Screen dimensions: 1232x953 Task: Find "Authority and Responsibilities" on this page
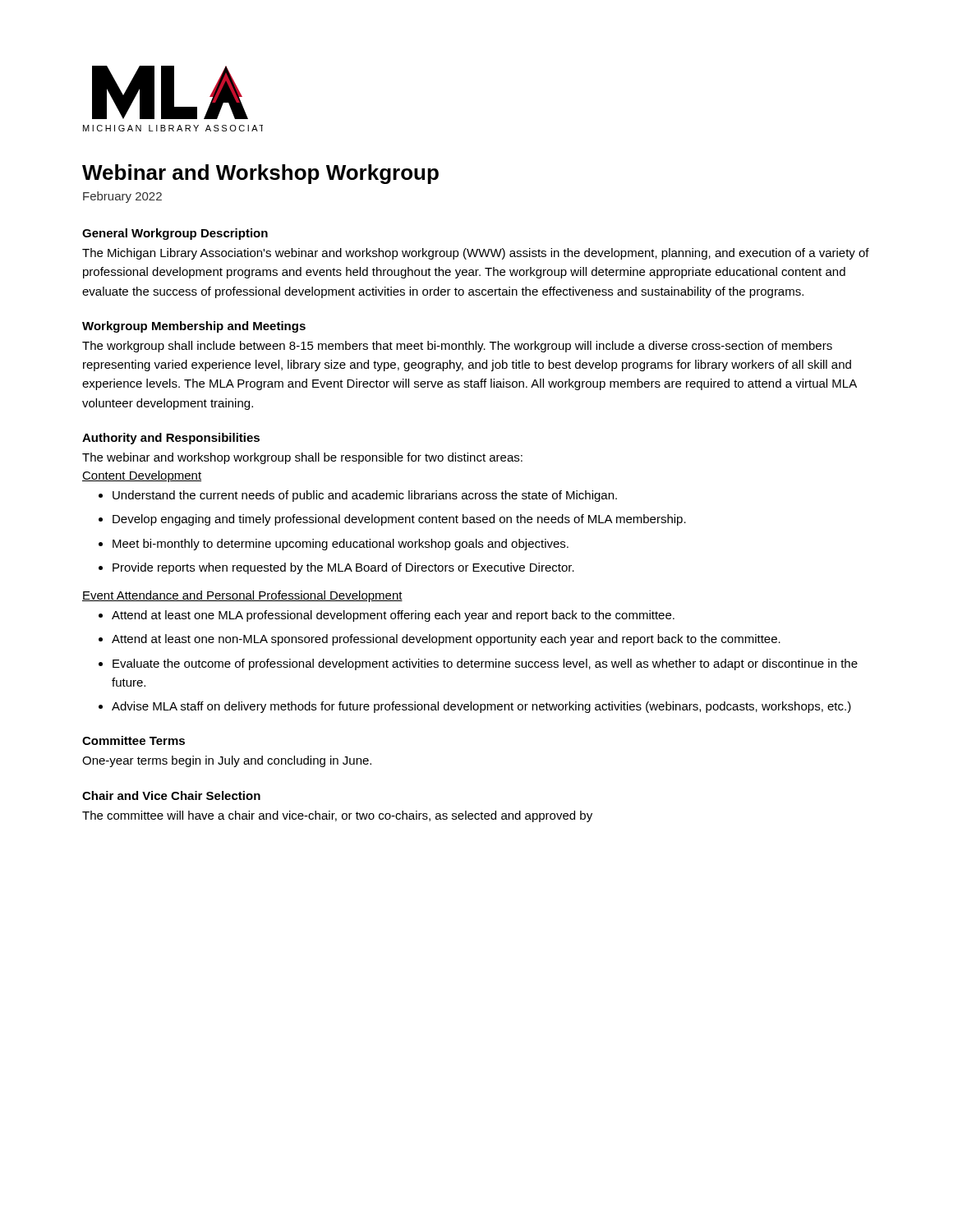pyautogui.click(x=171, y=437)
